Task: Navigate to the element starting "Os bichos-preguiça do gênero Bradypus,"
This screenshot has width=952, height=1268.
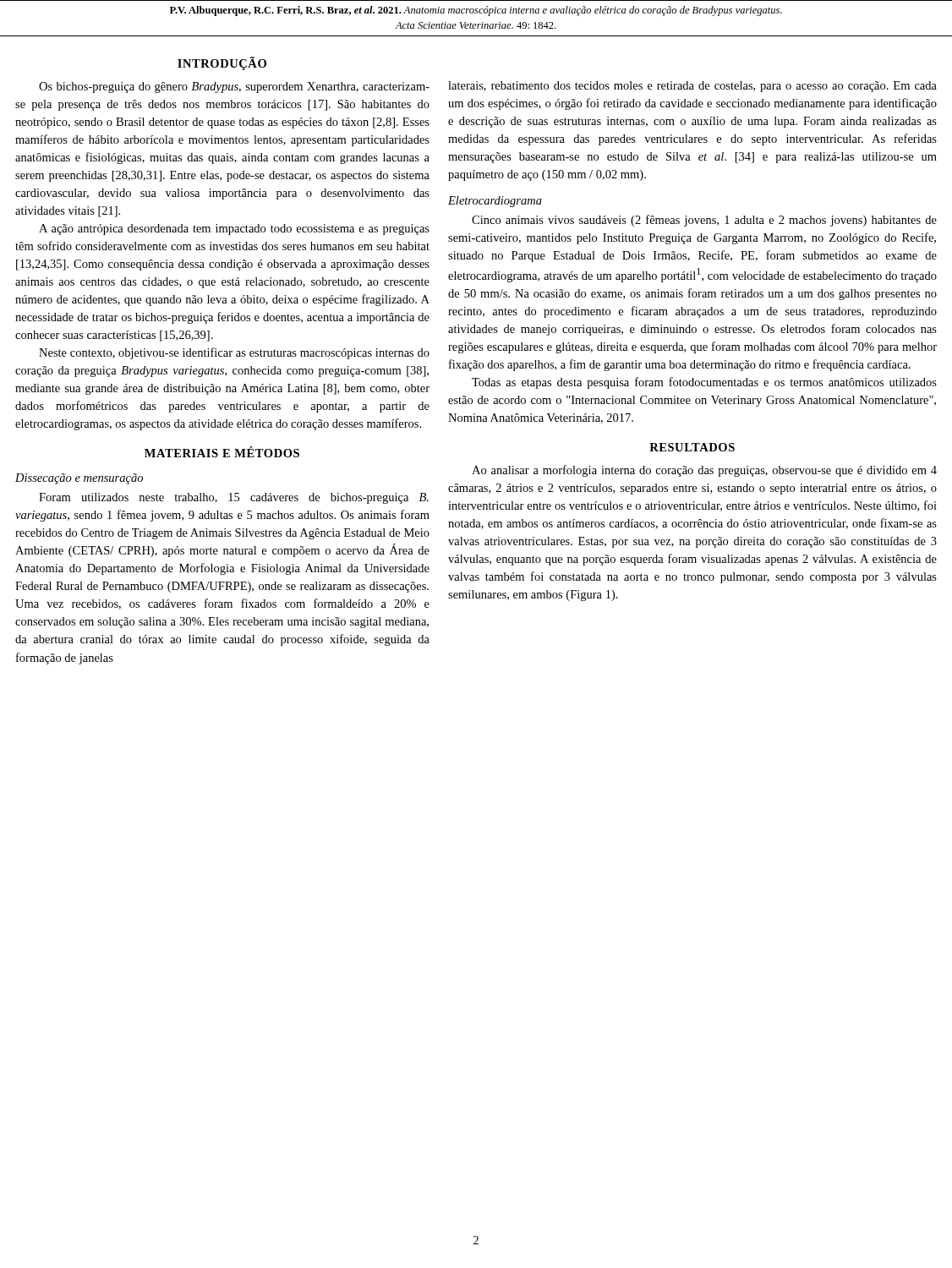Action: coord(222,149)
